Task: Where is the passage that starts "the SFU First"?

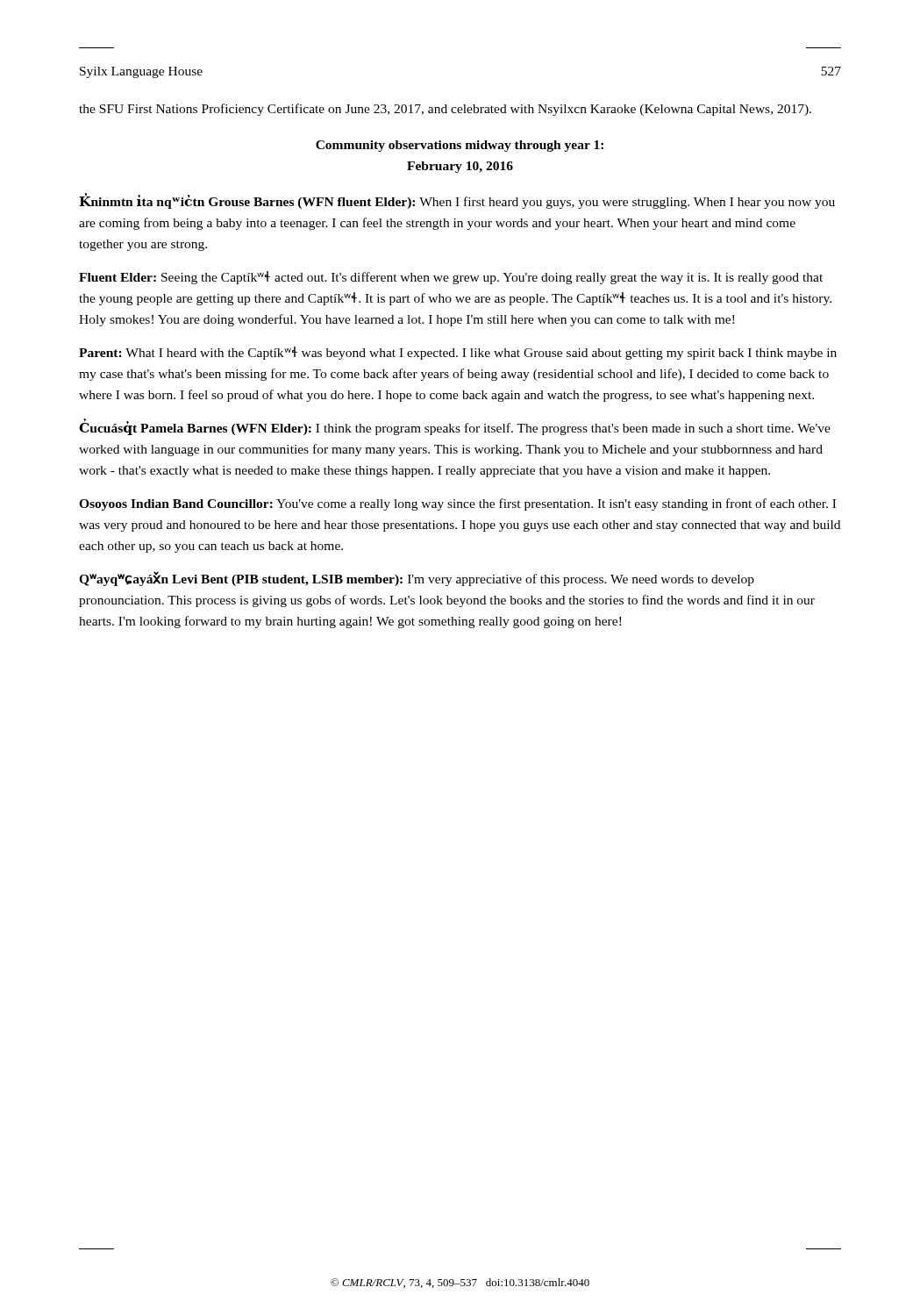Action: [x=446, y=108]
